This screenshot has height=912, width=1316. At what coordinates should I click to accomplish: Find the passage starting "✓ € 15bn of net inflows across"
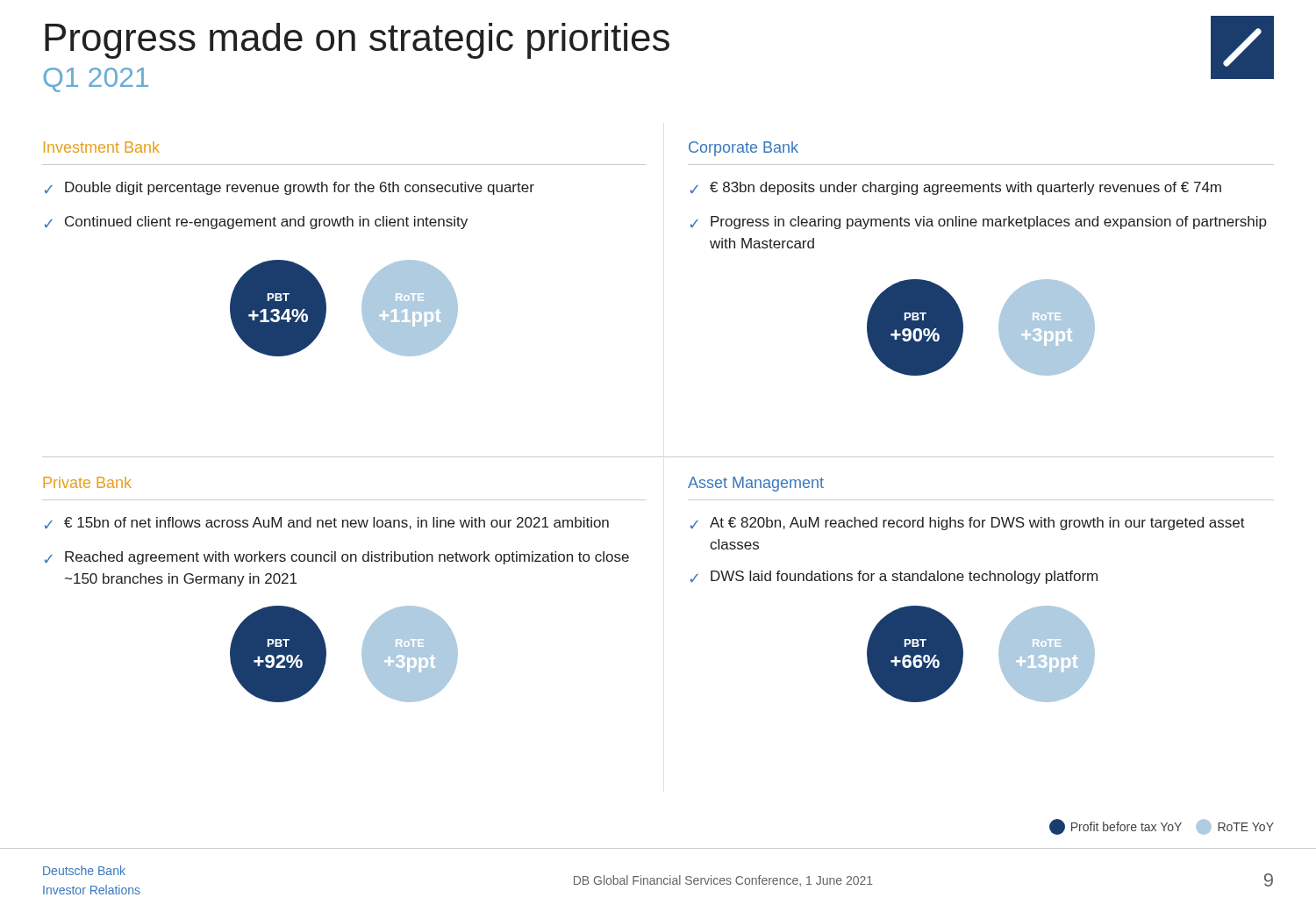click(326, 525)
